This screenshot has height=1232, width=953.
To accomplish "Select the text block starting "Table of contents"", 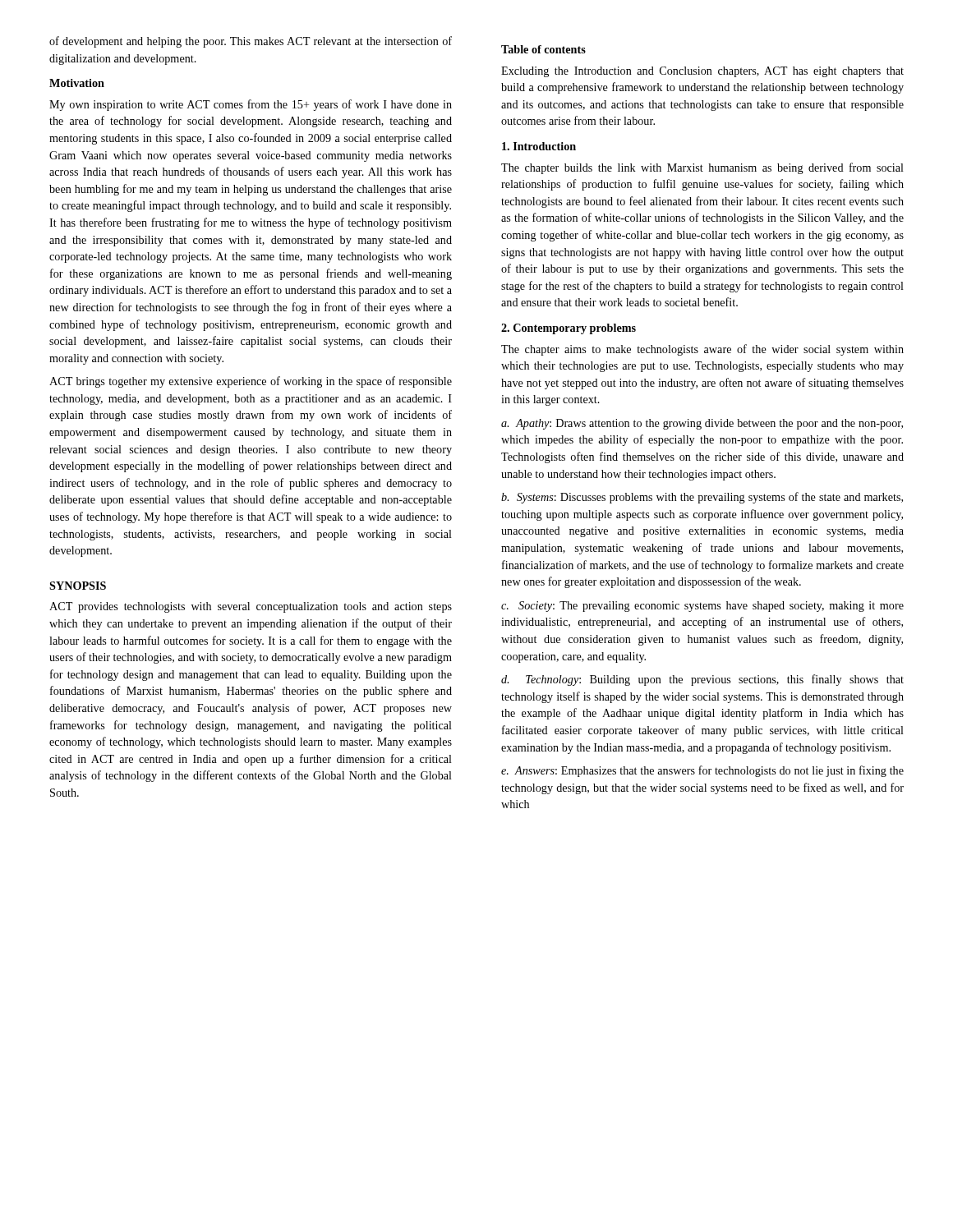I will tap(543, 49).
